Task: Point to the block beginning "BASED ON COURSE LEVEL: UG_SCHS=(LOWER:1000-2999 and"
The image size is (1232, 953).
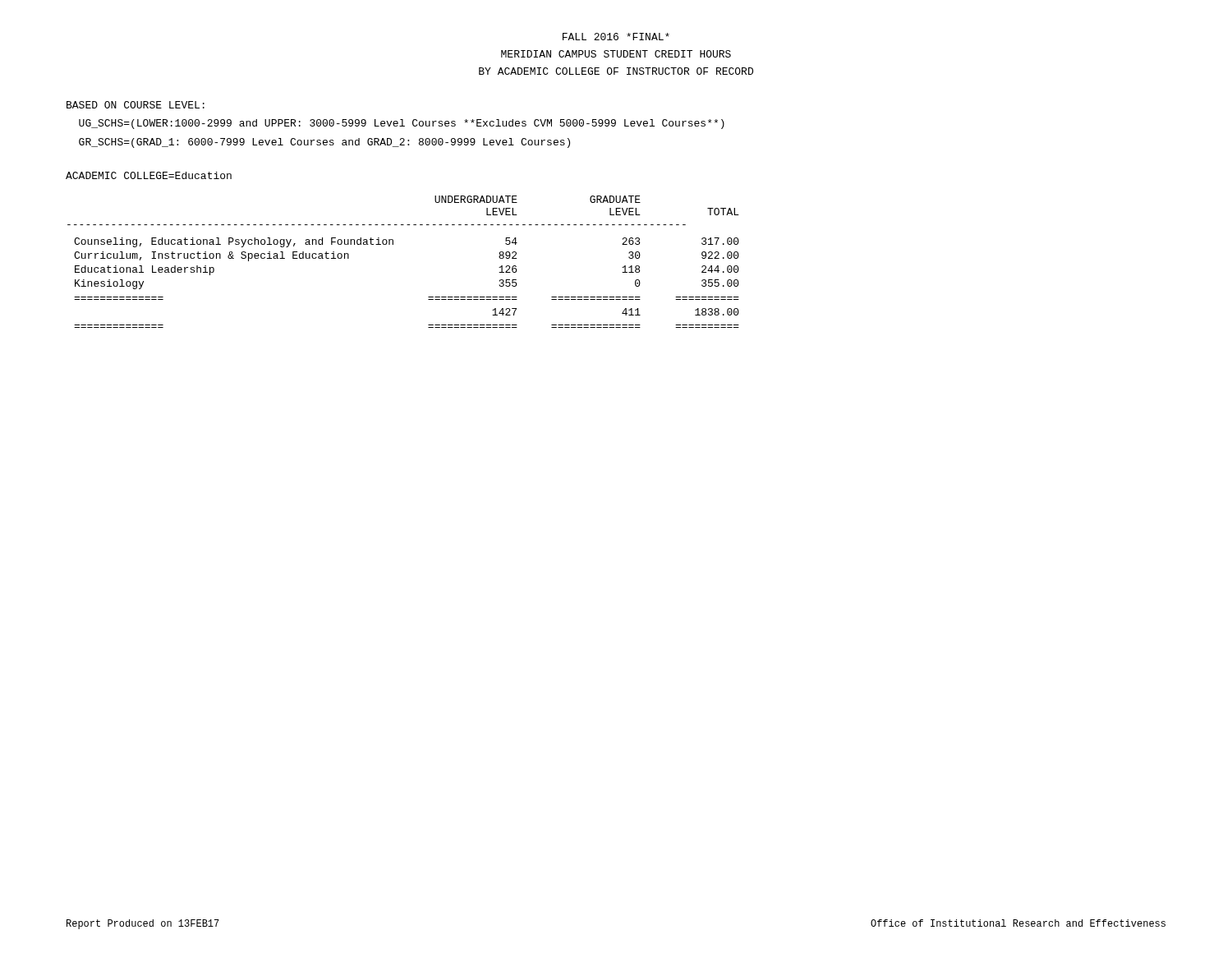Action: [x=396, y=124]
